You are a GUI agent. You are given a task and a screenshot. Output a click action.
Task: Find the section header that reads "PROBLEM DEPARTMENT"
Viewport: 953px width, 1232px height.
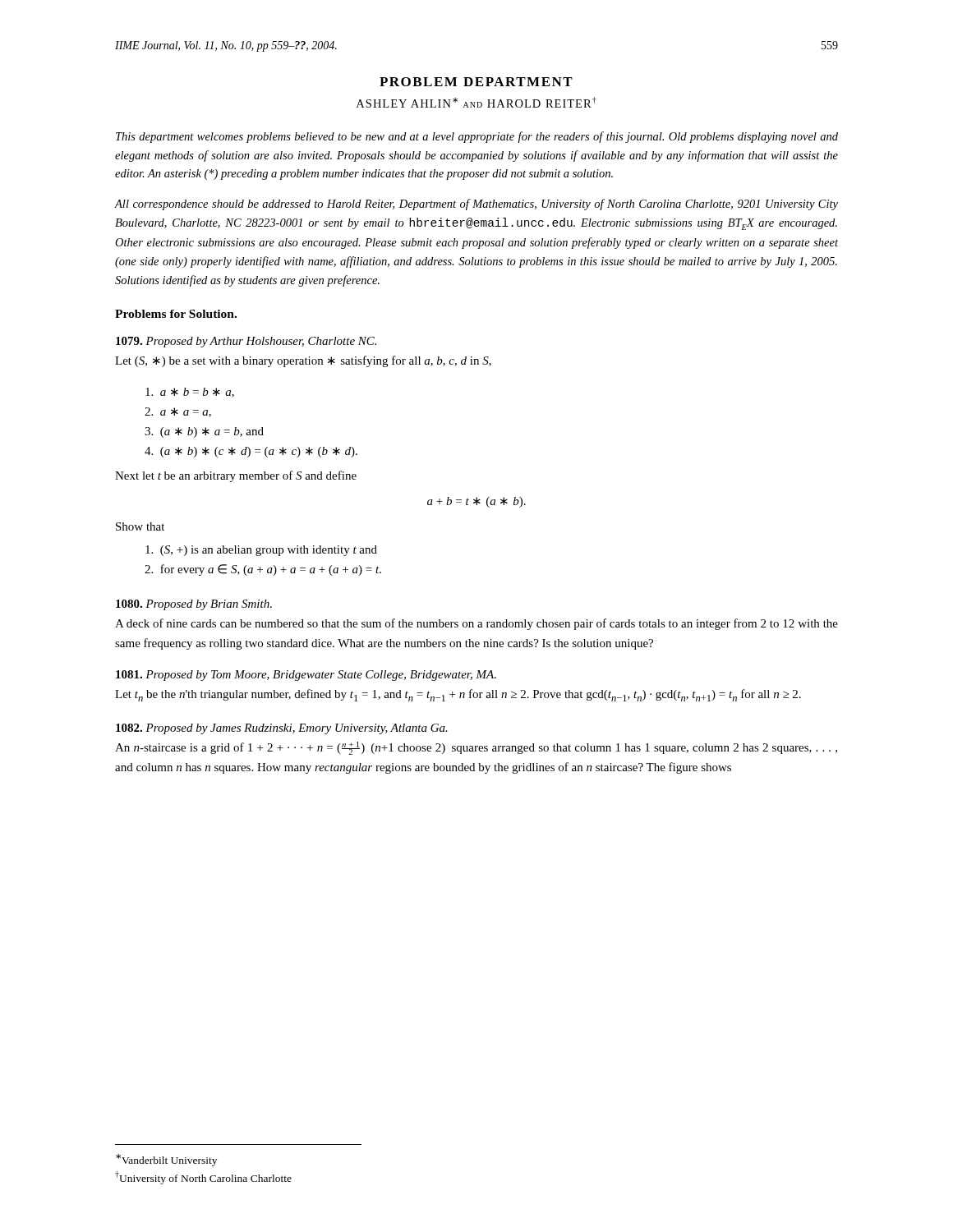[476, 82]
